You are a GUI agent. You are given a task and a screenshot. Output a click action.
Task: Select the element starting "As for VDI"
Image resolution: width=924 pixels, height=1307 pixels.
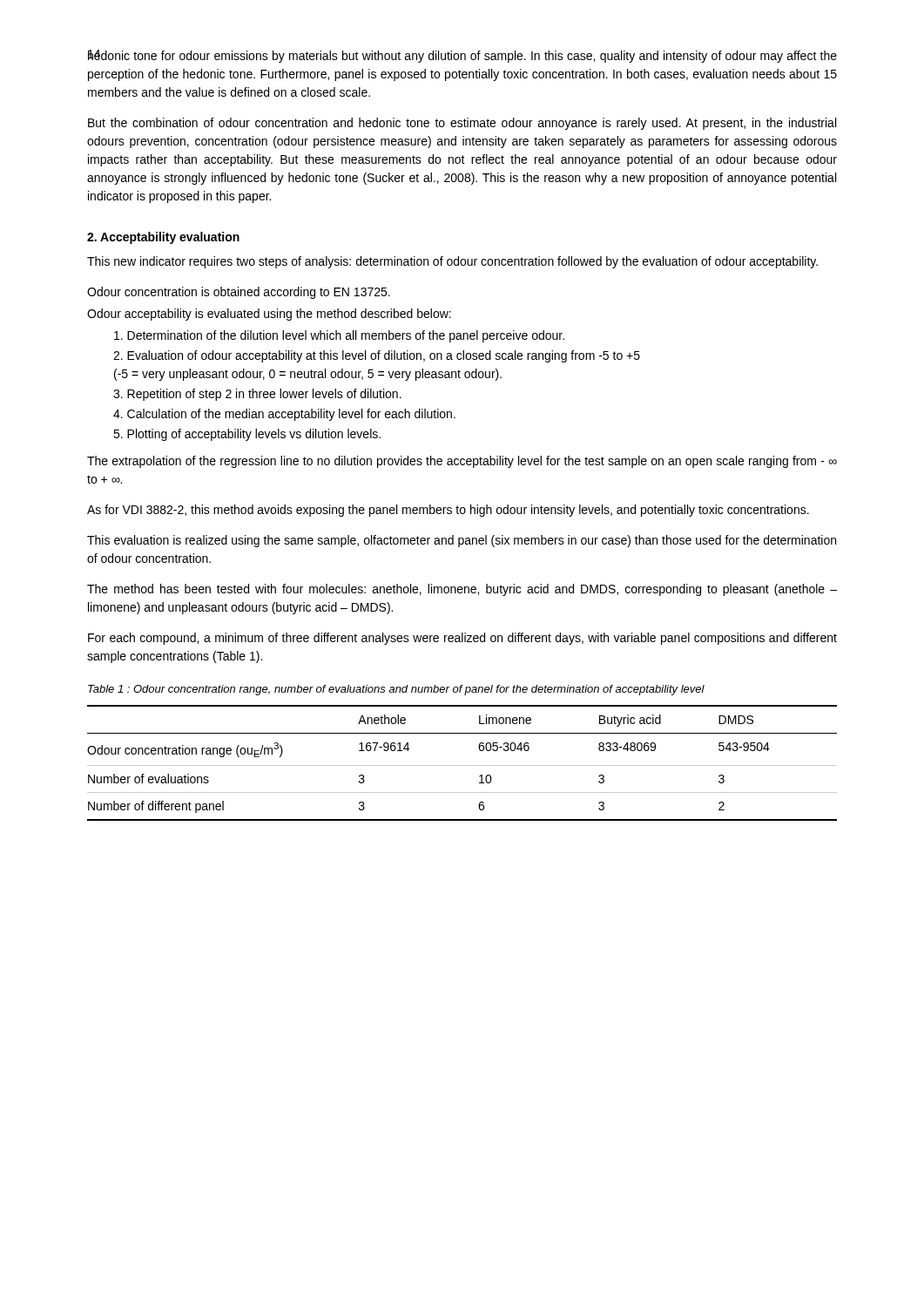[462, 510]
